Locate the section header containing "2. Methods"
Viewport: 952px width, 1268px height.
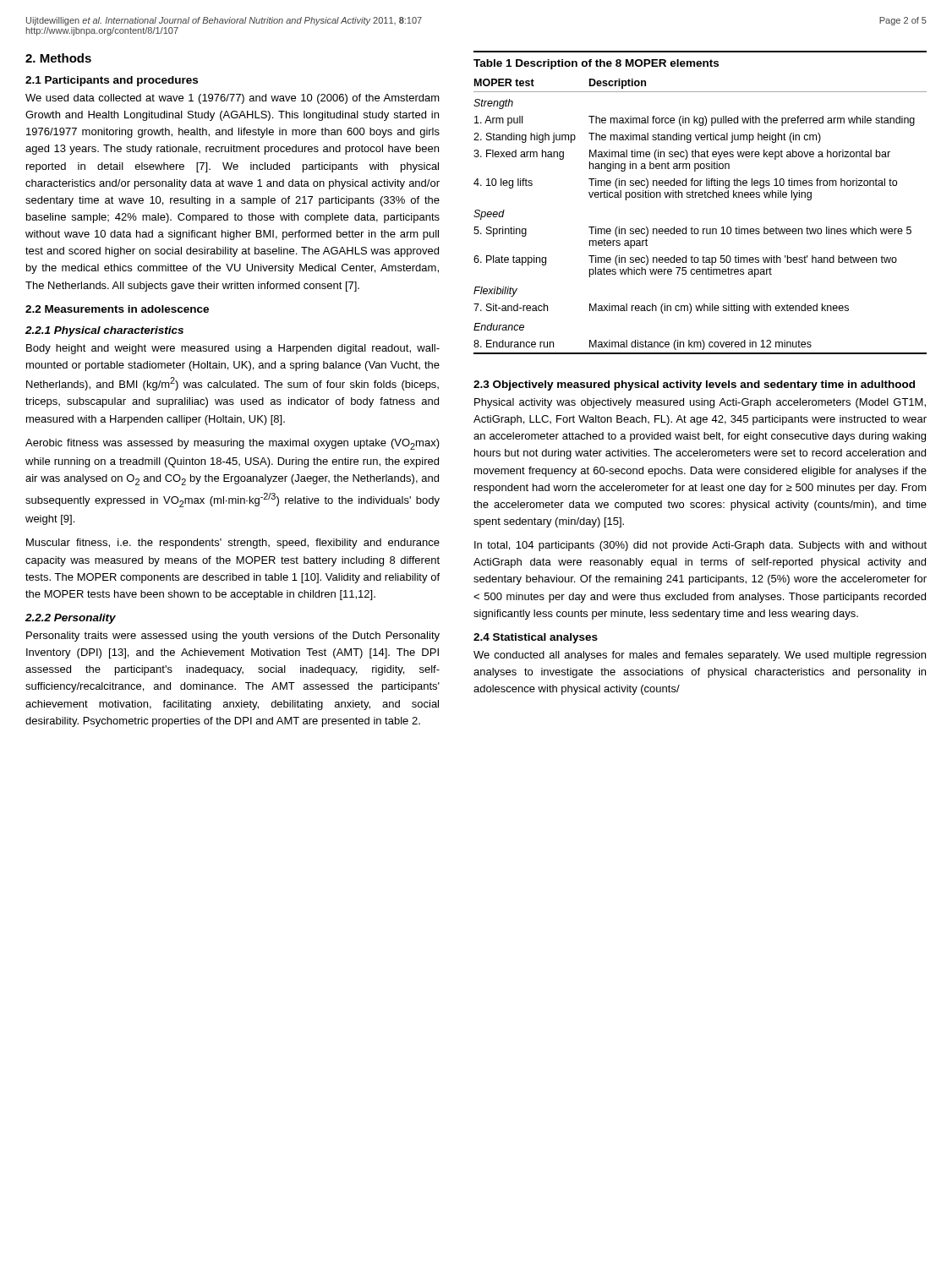pyautogui.click(x=58, y=58)
